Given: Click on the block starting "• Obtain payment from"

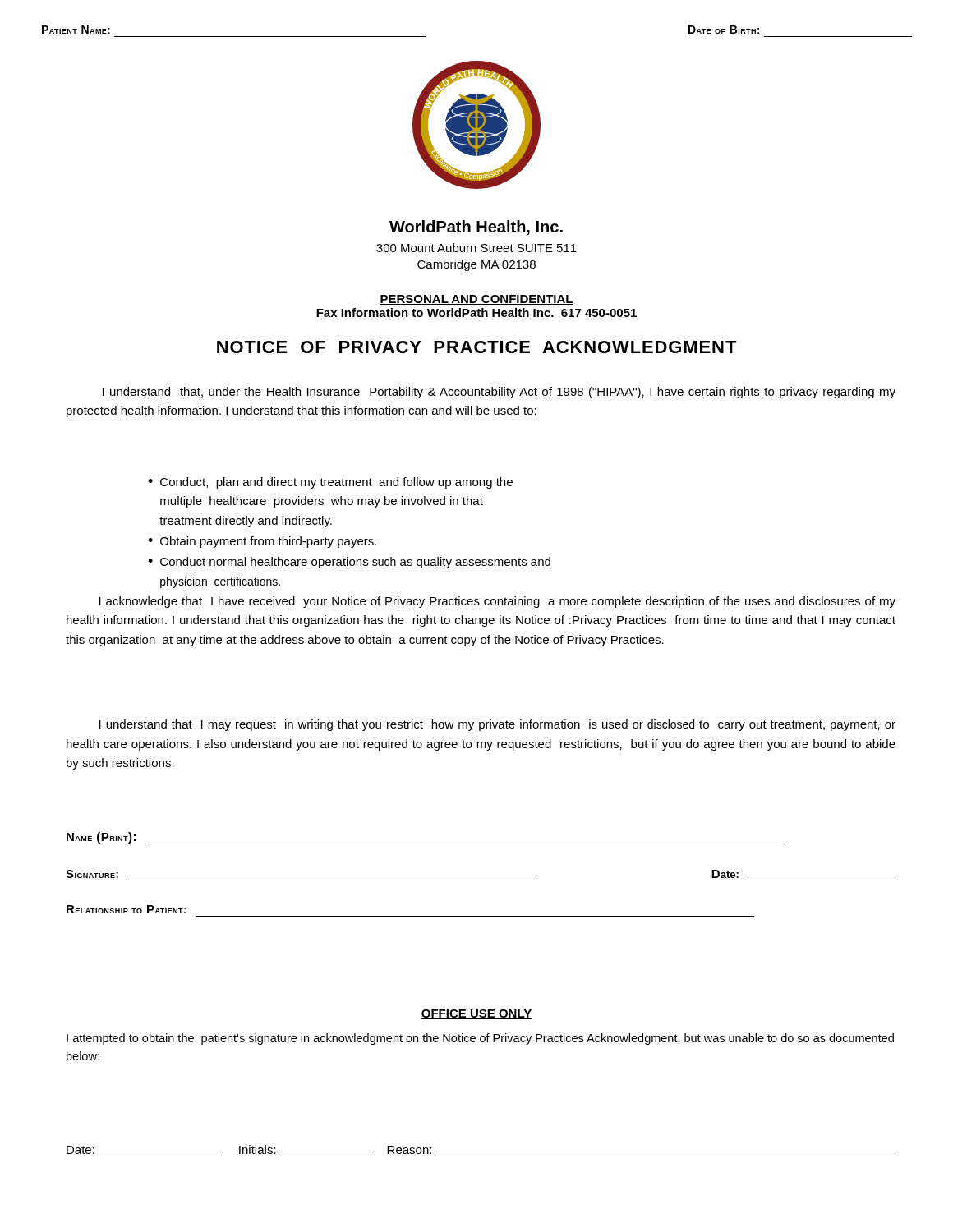Looking at the screenshot, I should point(263,541).
